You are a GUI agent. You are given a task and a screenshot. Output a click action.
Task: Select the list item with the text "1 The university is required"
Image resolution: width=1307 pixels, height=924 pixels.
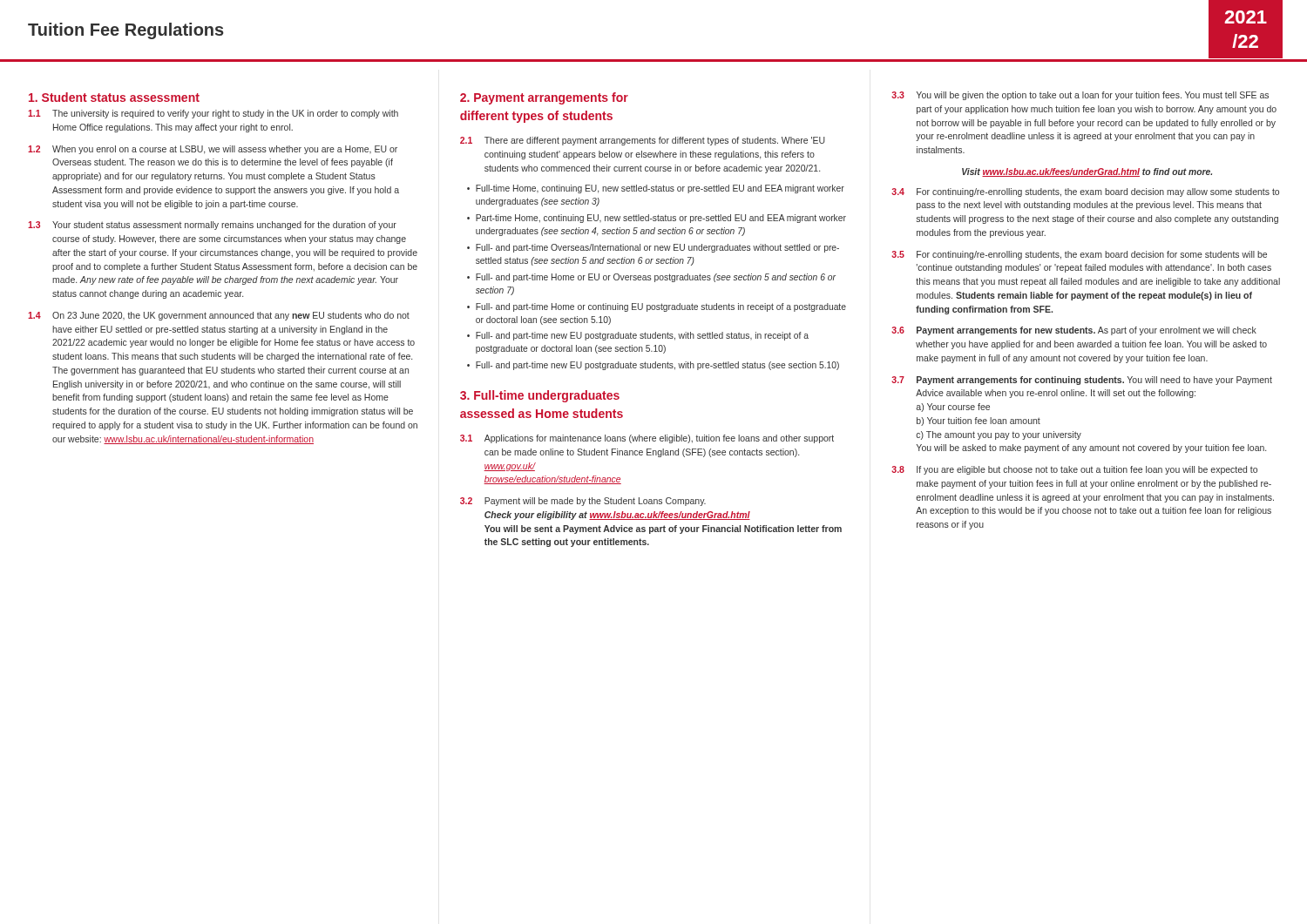(223, 121)
